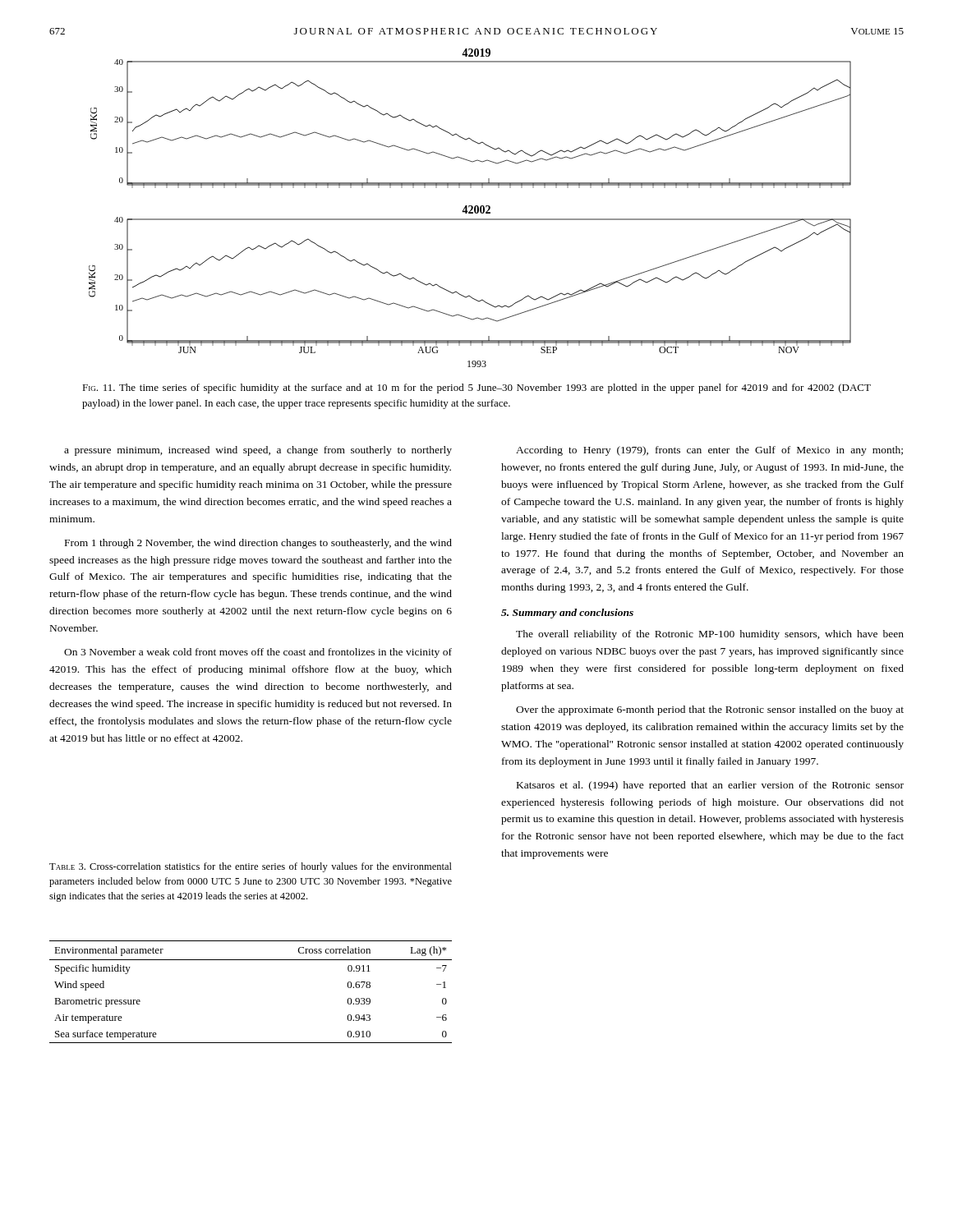The height and width of the screenshot is (1232, 953).
Task: Find the block on this page that starts "According to Henry (1979), fronts"
Action: (x=702, y=519)
